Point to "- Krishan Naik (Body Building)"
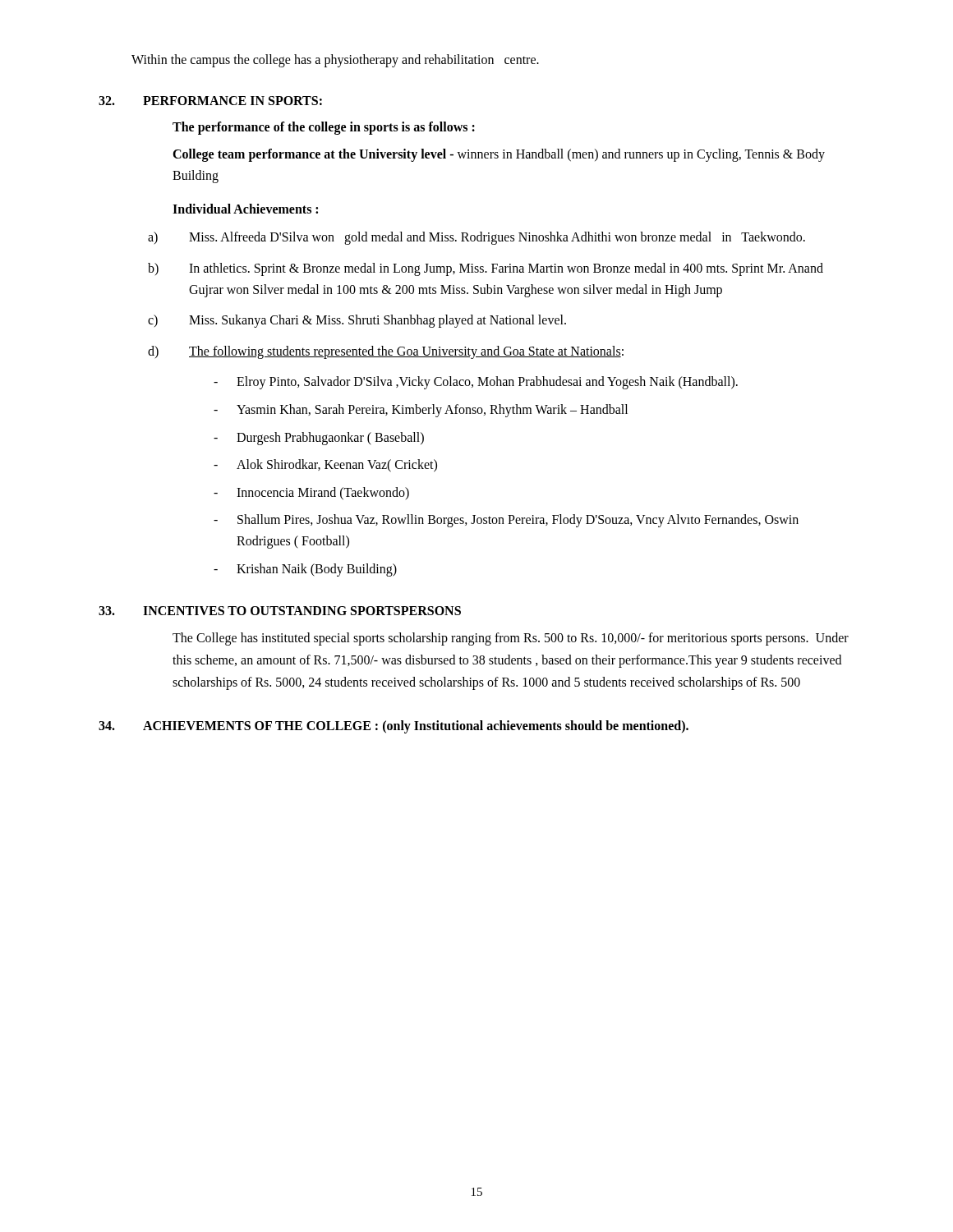953x1232 pixels. click(305, 570)
